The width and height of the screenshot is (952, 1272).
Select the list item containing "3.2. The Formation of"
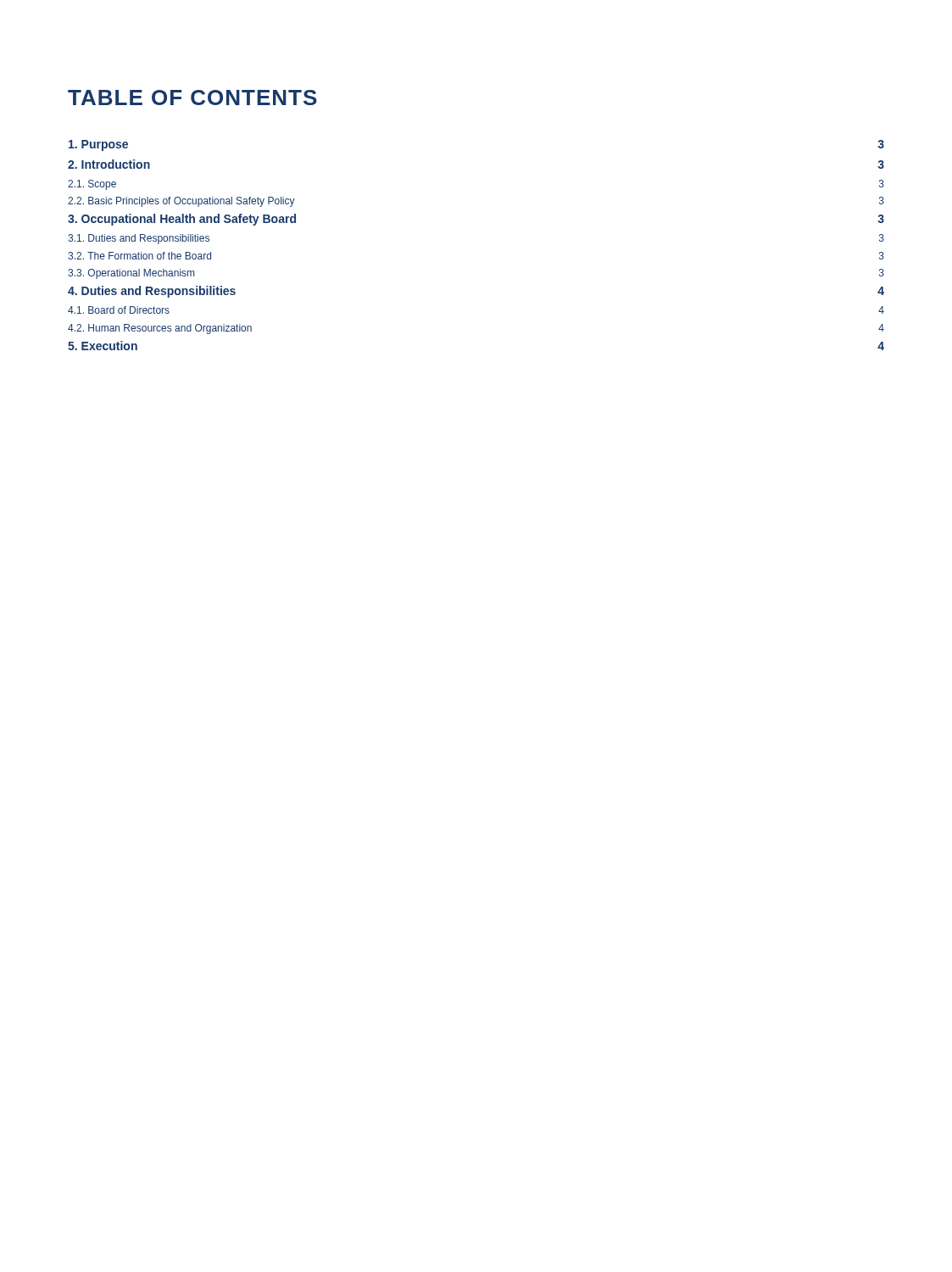click(x=141, y=256)
